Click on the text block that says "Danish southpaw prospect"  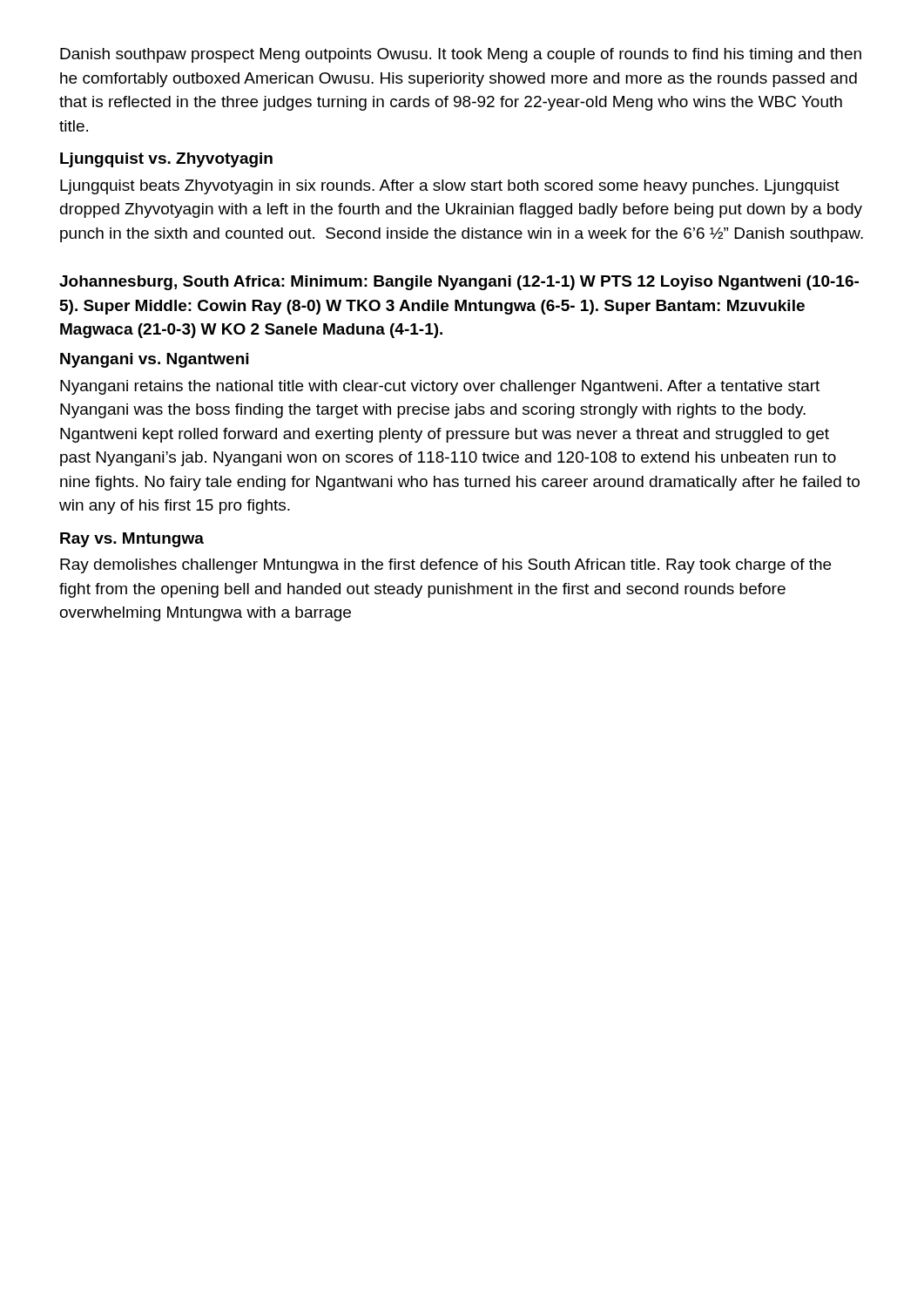pos(462,90)
